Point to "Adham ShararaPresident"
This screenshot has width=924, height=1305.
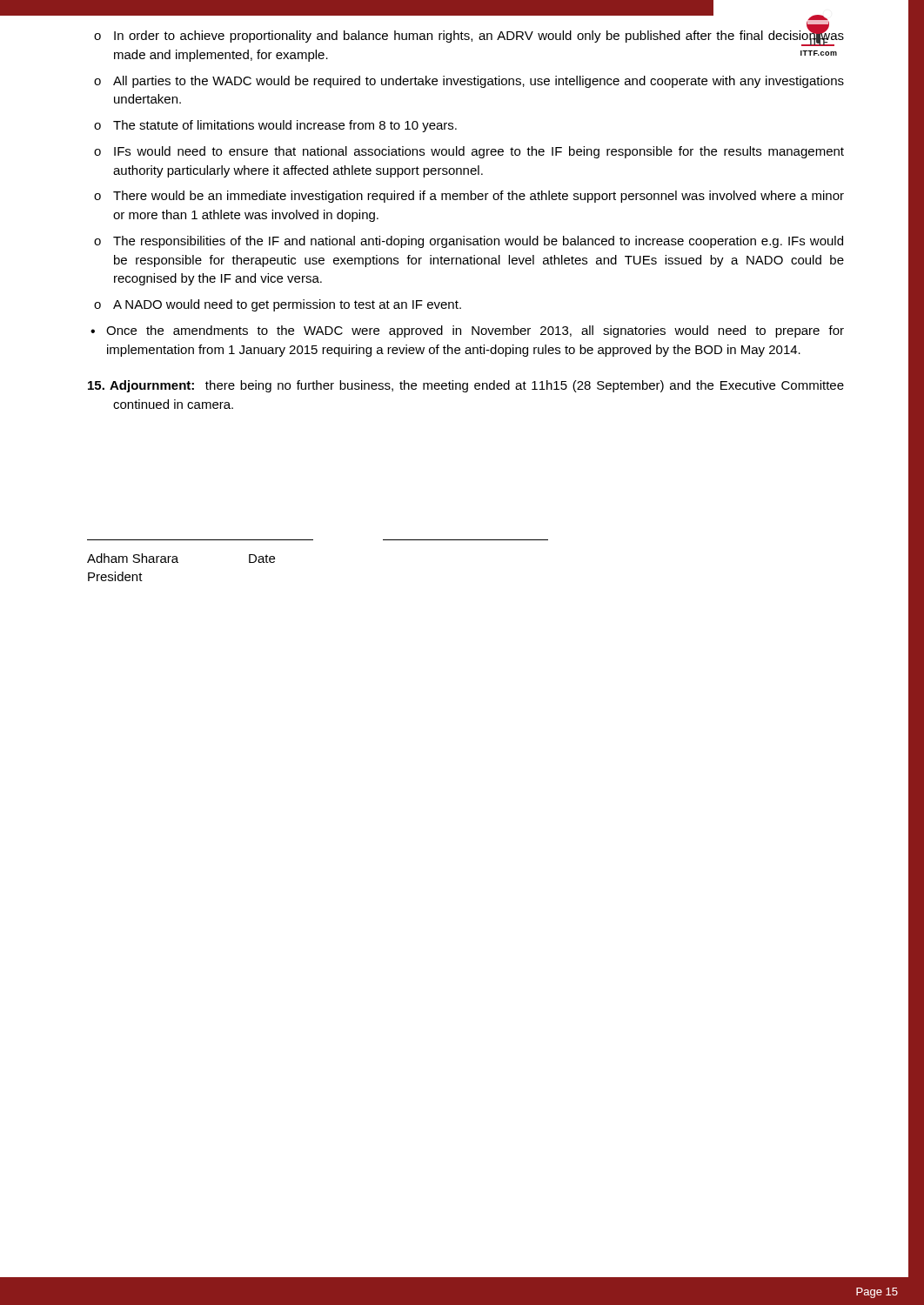[133, 567]
